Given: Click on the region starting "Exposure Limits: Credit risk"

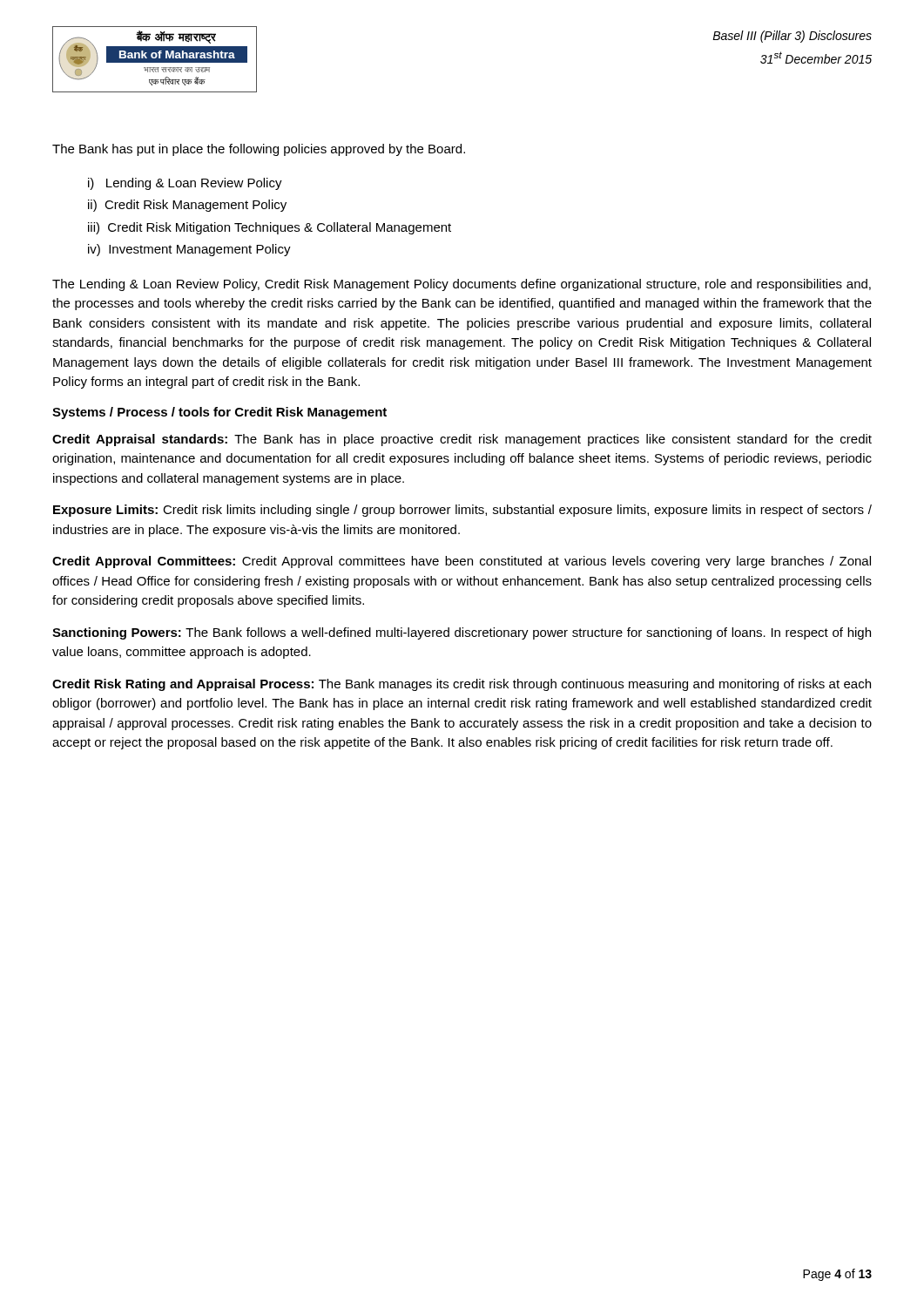Looking at the screenshot, I should point(462,519).
